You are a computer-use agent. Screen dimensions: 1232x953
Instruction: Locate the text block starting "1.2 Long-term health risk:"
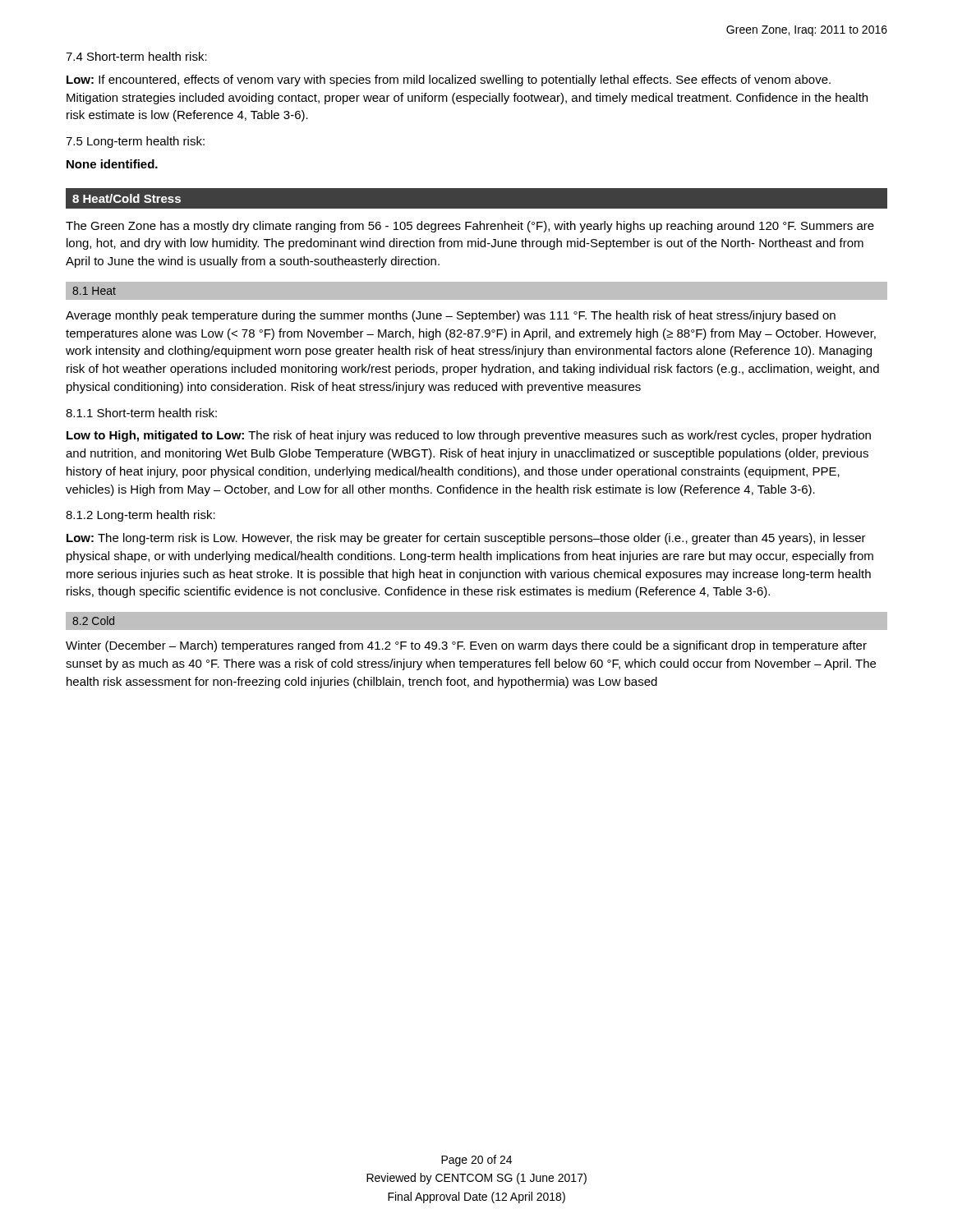click(141, 515)
